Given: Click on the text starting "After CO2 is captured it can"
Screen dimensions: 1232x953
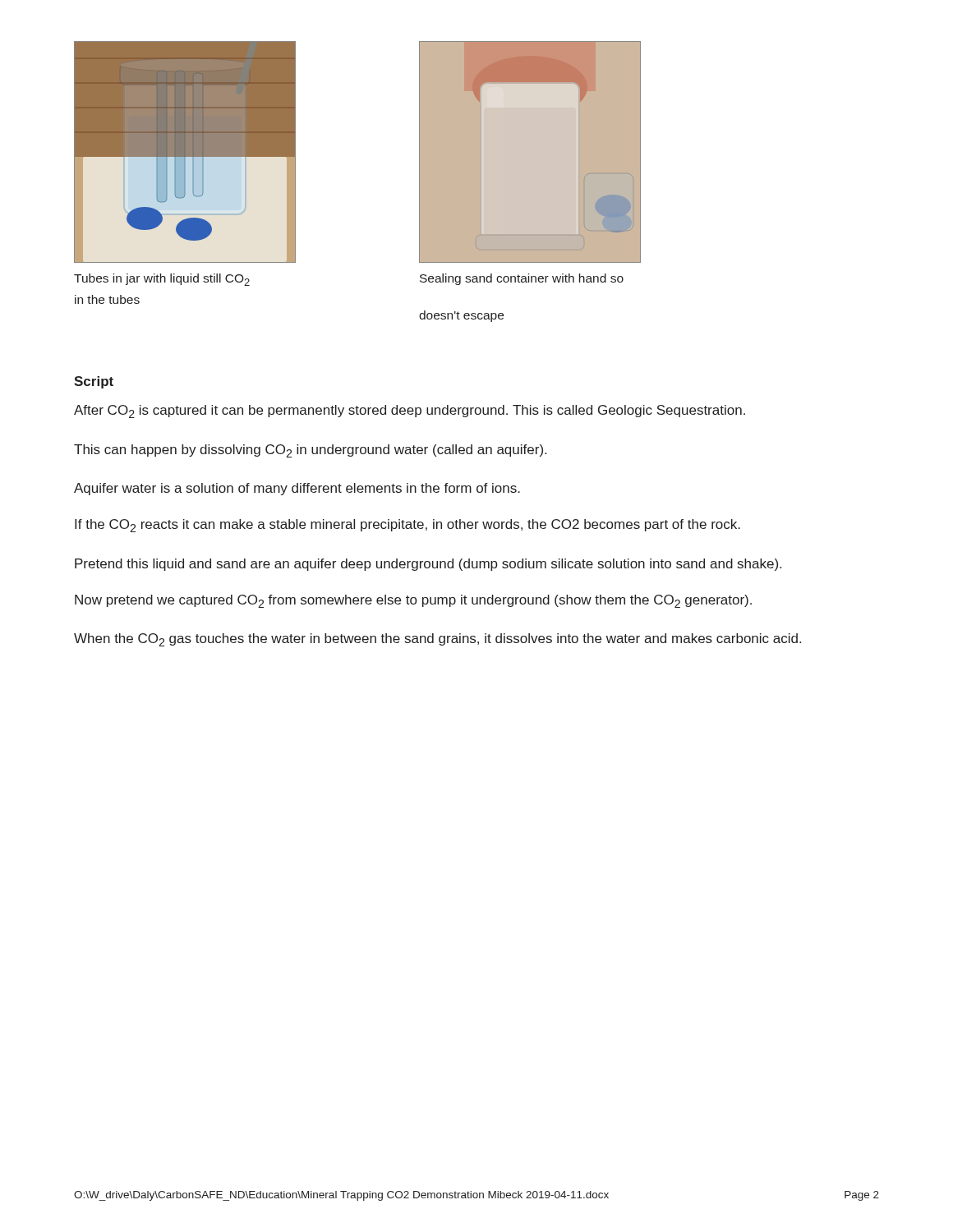Looking at the screenshot, I should pos(410,412).
